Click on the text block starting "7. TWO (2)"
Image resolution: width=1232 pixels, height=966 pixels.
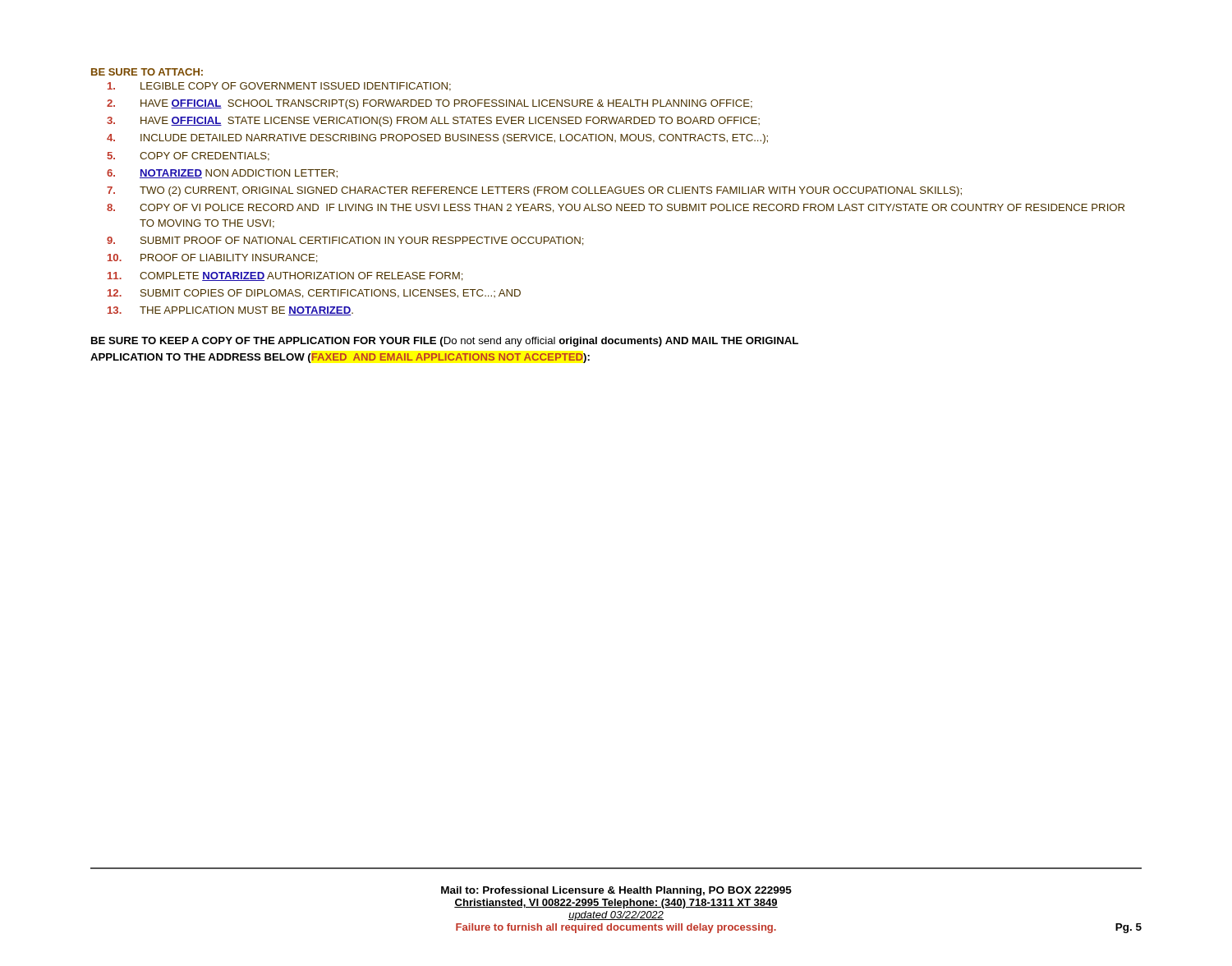(x=624, y=190)
